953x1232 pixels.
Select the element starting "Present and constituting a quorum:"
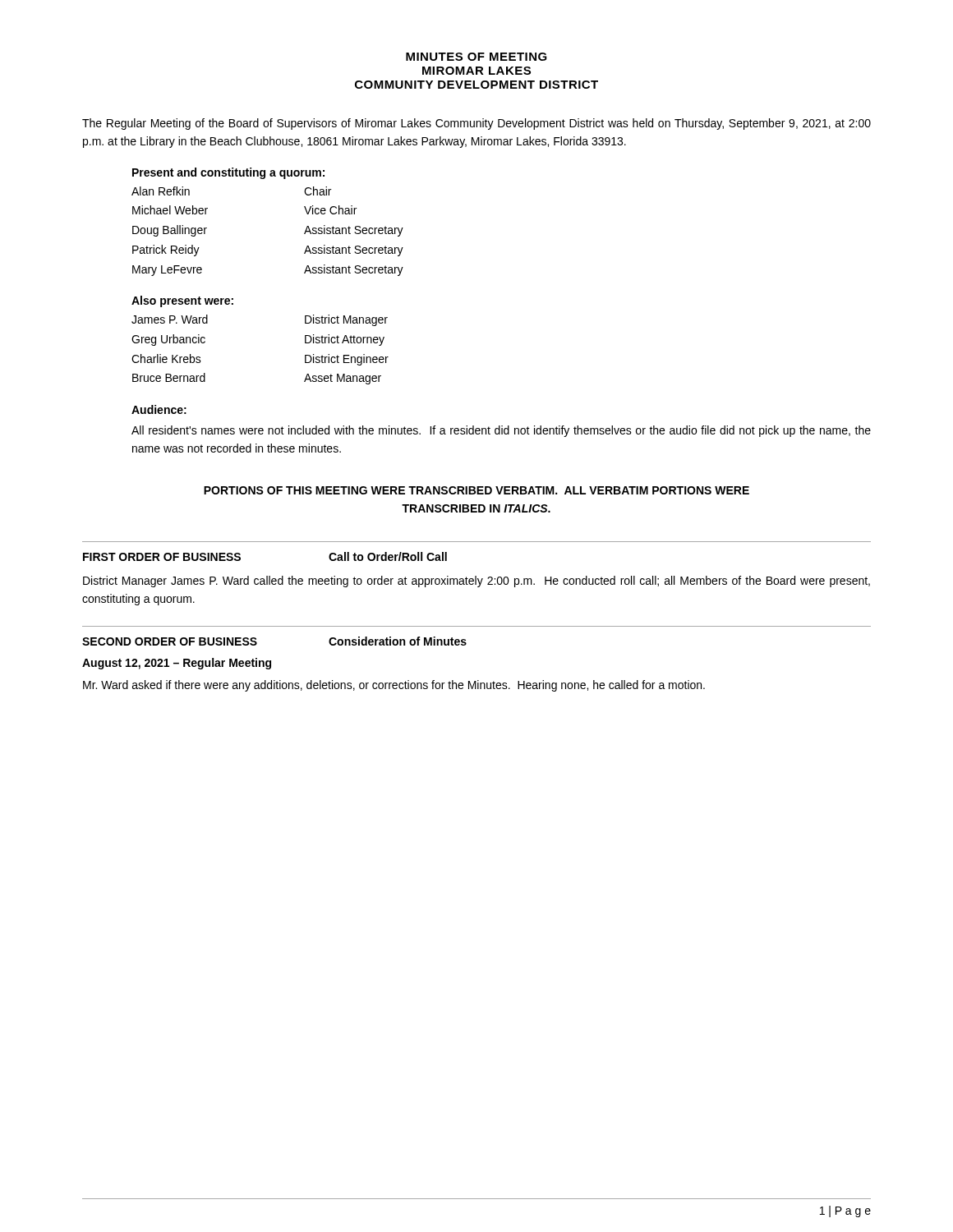229,172
